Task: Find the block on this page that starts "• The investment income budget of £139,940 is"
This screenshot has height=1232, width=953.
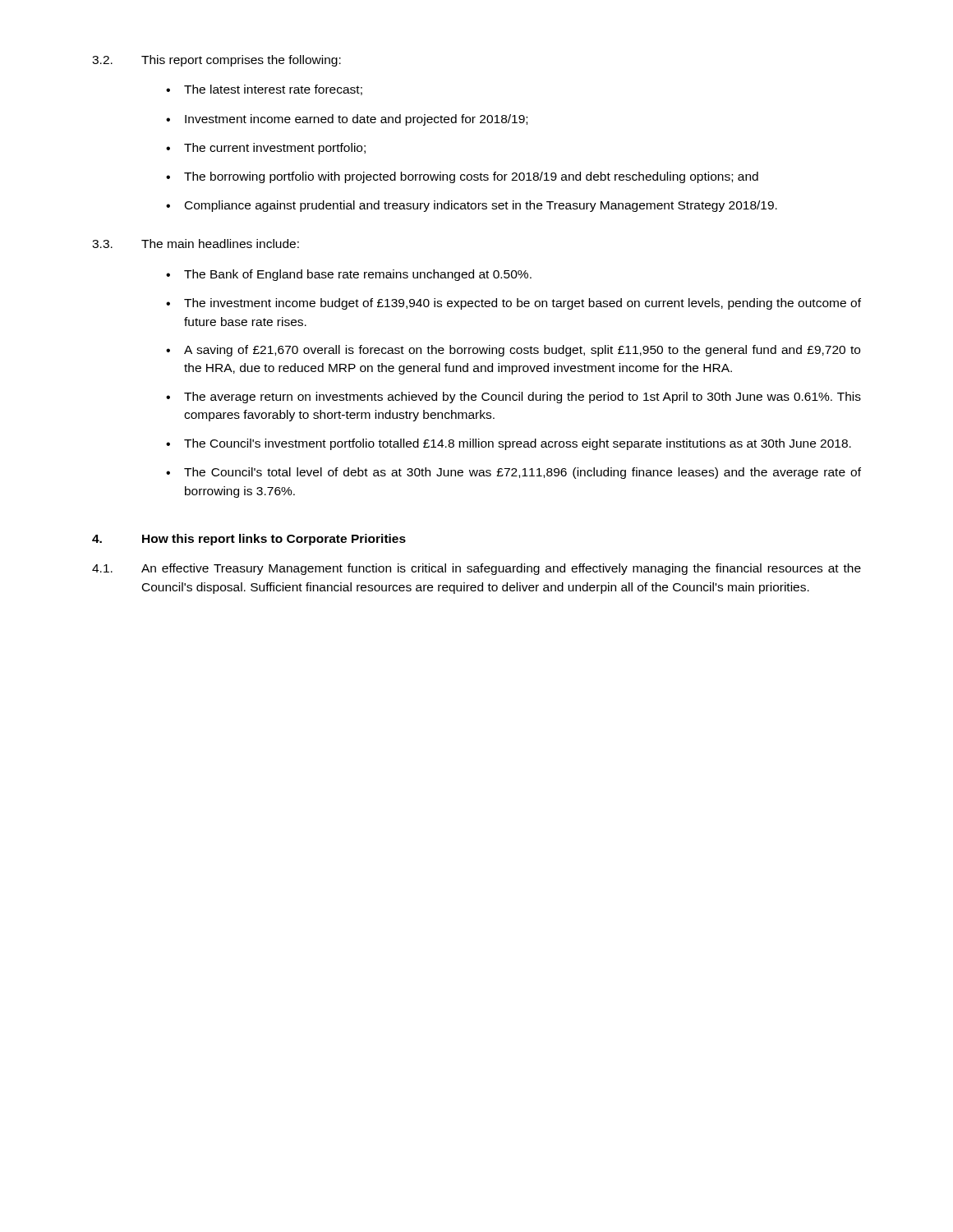Action: [513, 313]
